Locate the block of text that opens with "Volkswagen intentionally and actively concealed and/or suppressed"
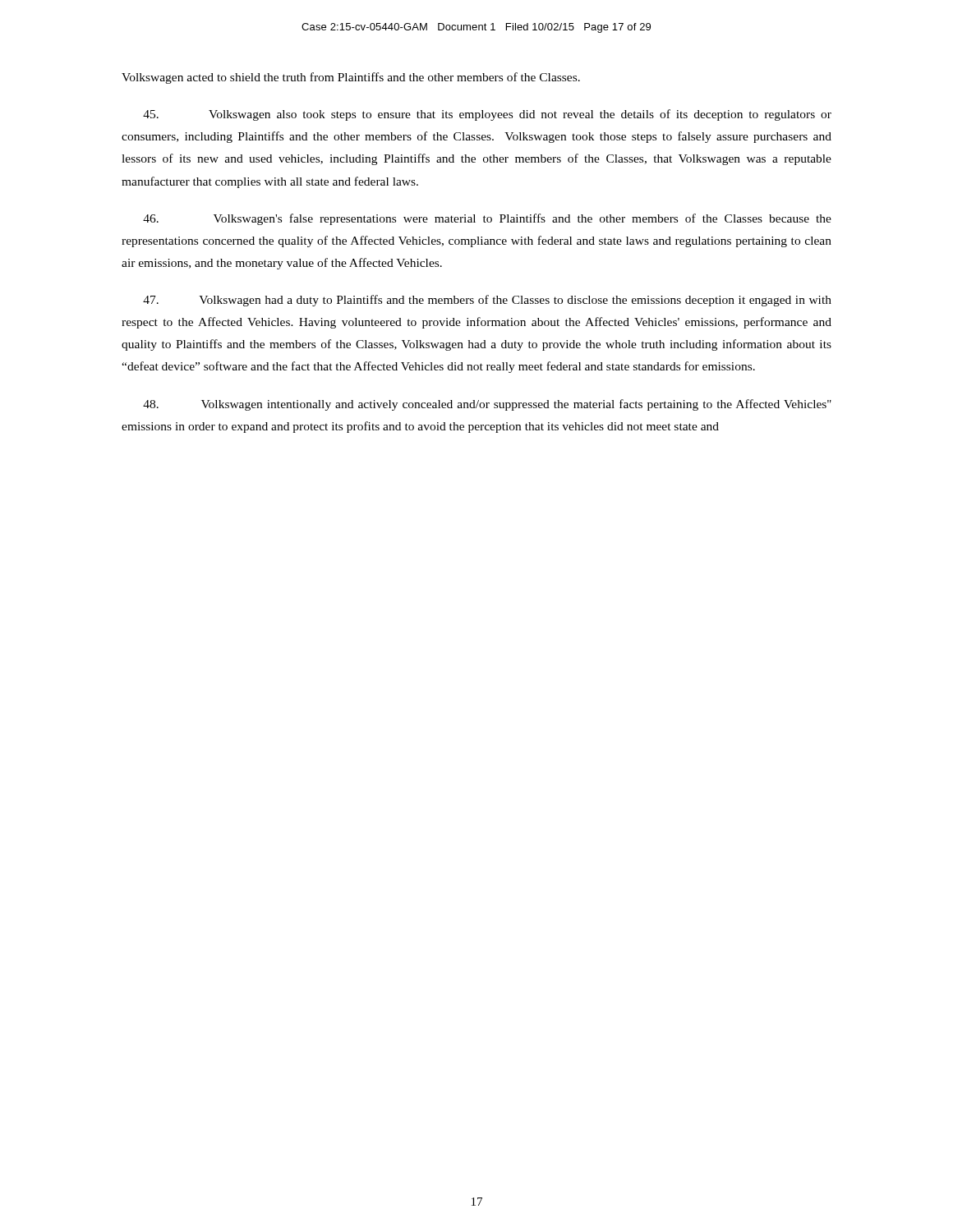Image resolution: width=953 pixels, height=1232 pixels. click(476, 412)
